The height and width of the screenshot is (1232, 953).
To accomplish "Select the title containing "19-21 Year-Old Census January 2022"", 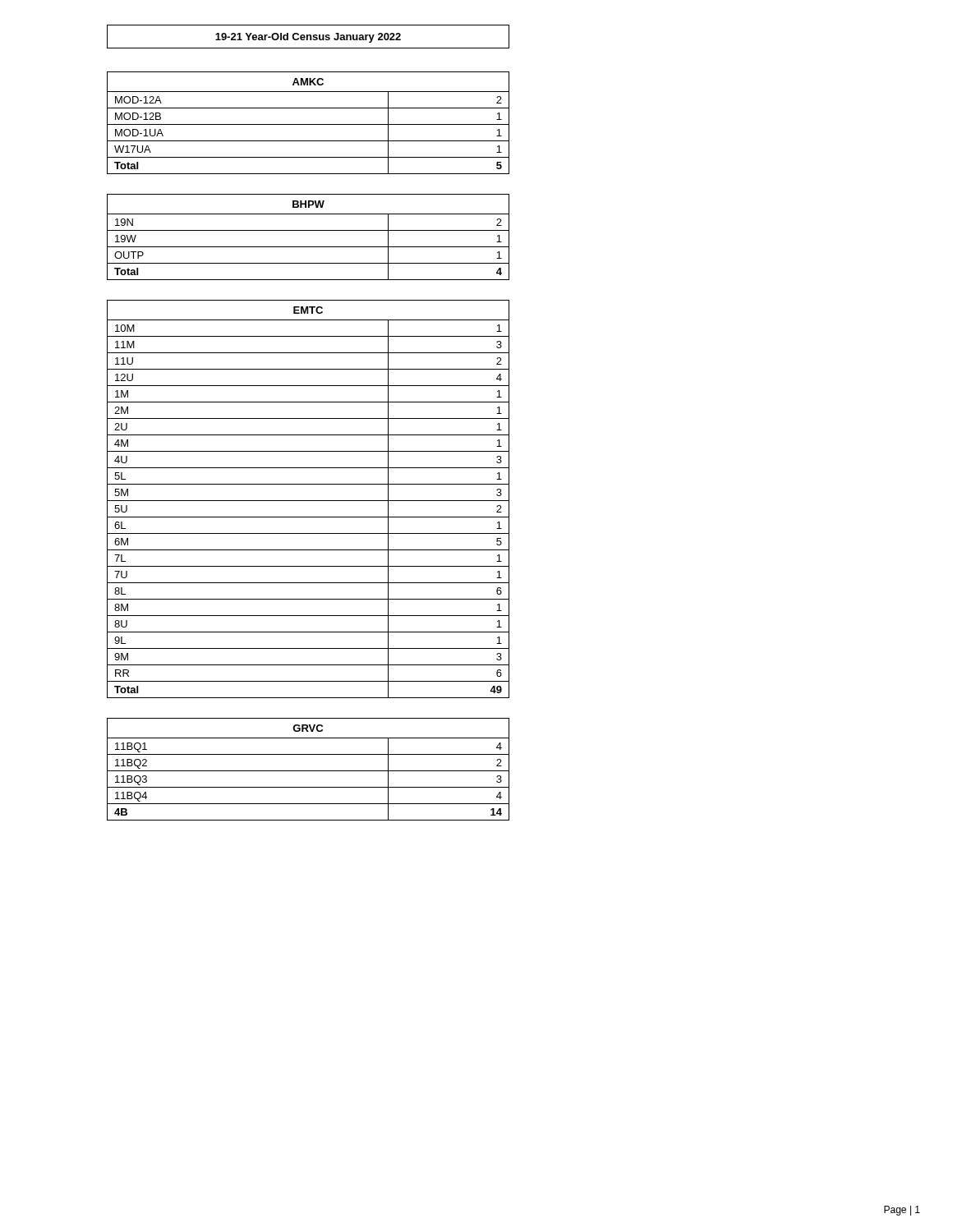I will [x=308, y=37].
